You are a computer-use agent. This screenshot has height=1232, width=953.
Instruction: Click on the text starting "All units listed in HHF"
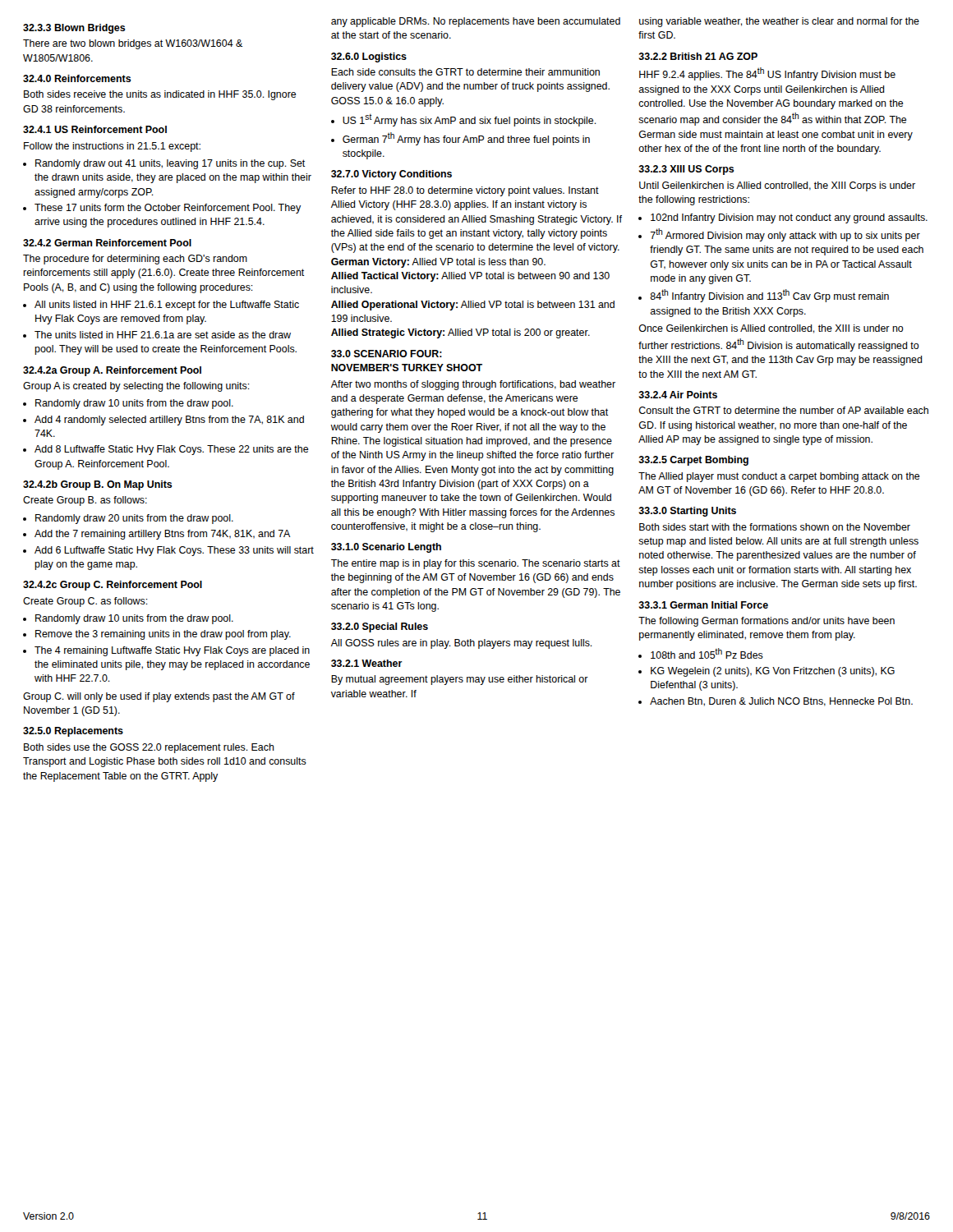167,312
